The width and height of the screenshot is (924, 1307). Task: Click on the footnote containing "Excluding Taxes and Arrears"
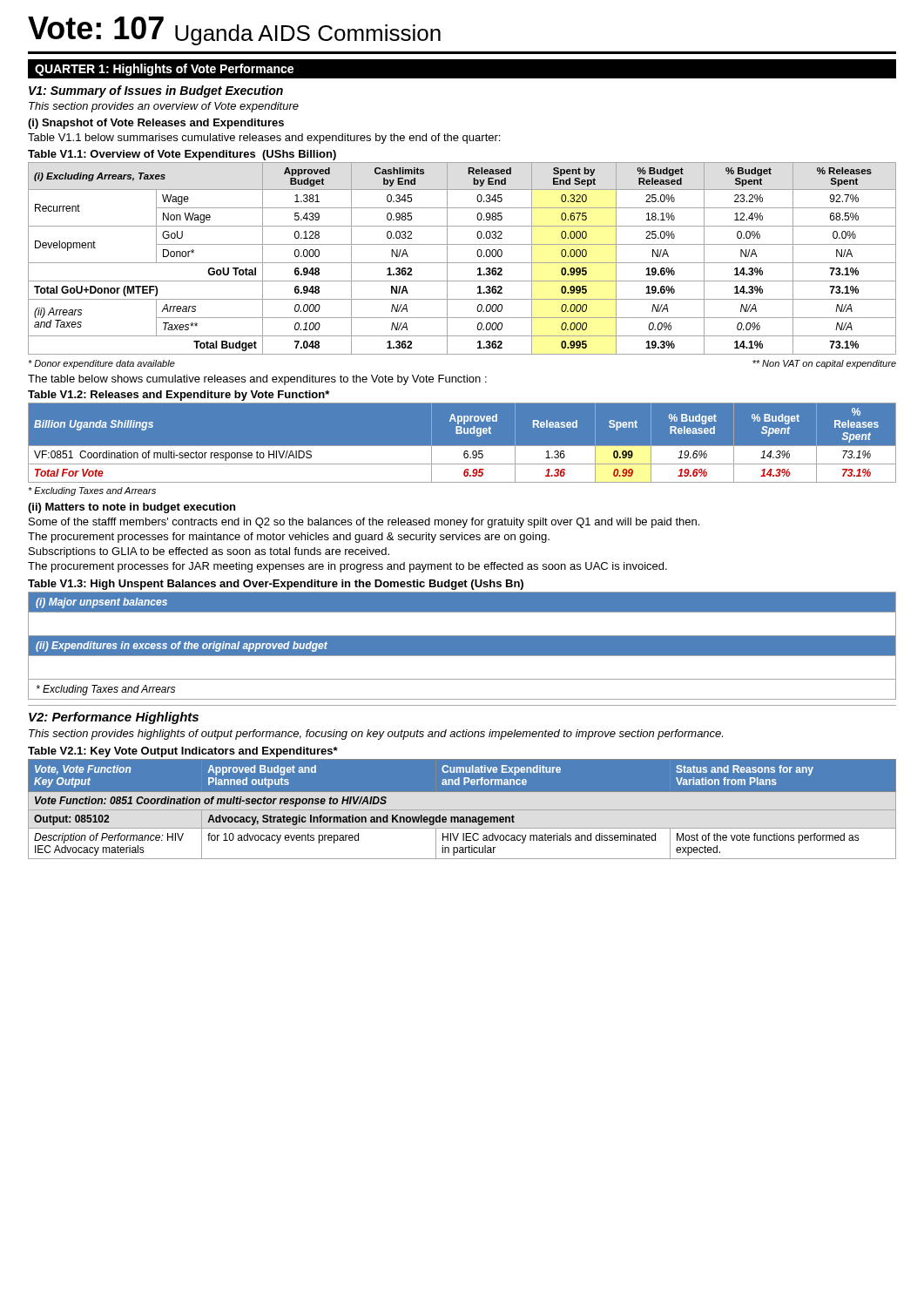(x=92, y=491)
